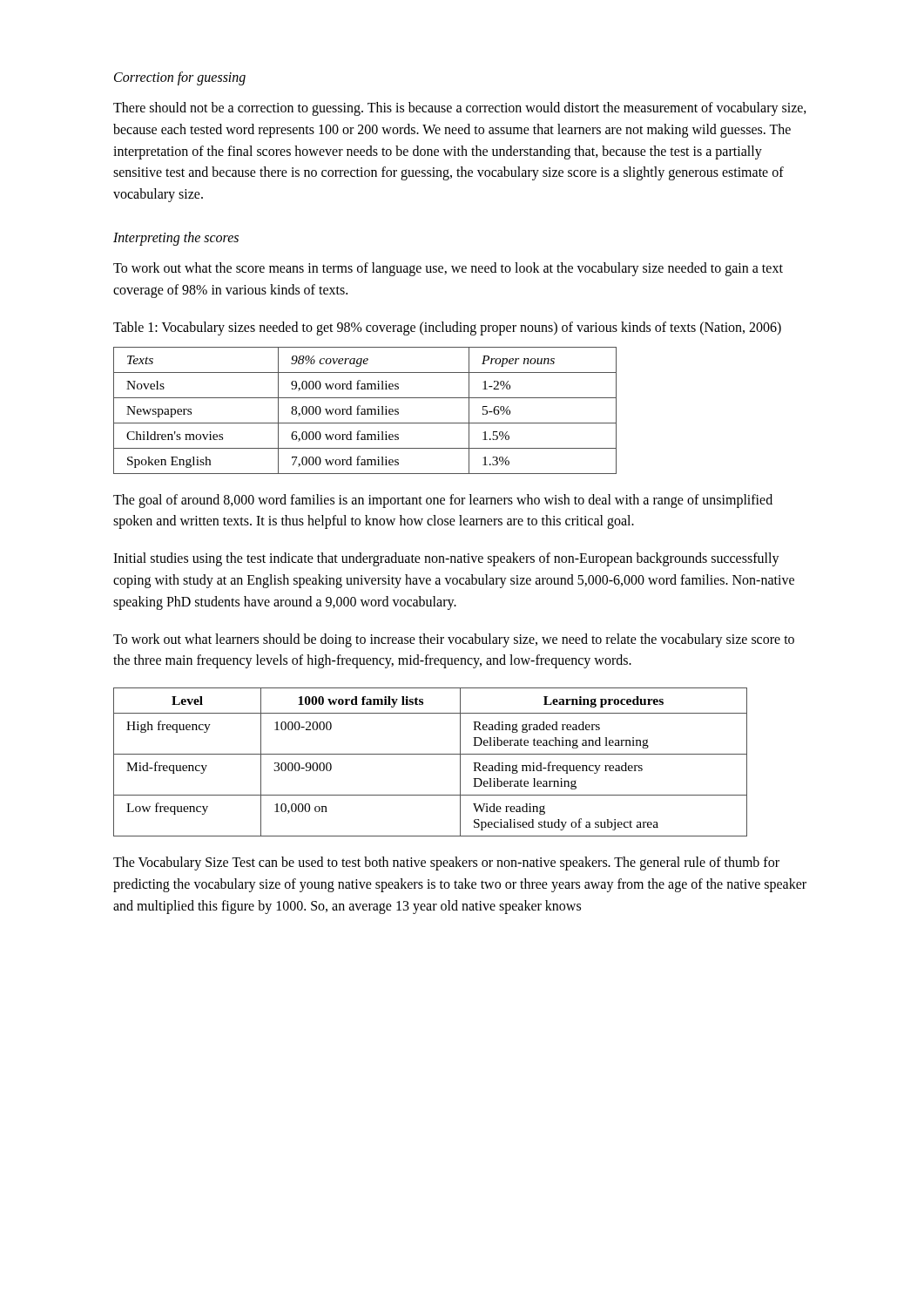The height and width of the screenshot is (1307, 924).
Task: Find the passage starting "There should not be a correction to"
Action: (x=460, y=151)
